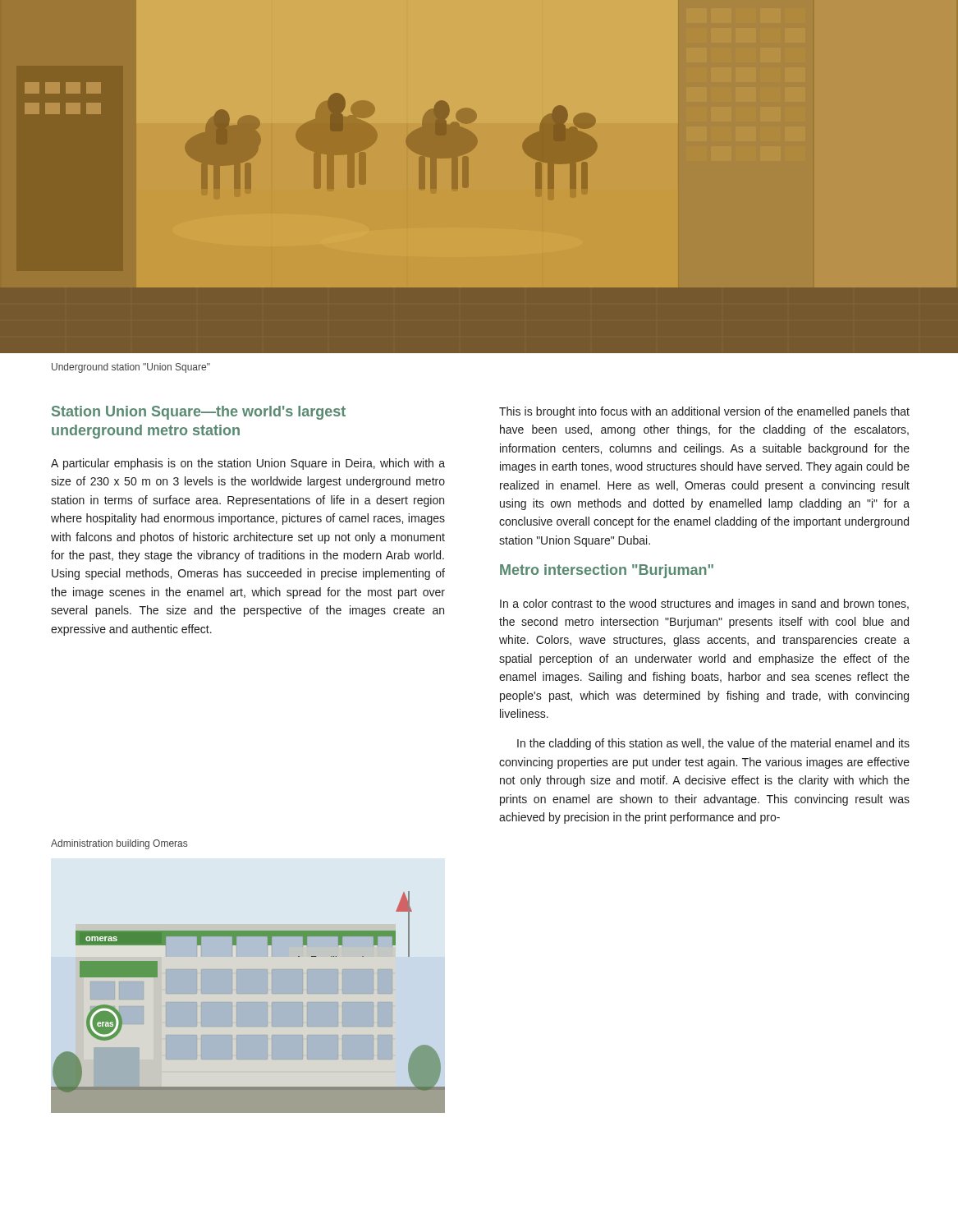Select the section header that reads "Metro intersection "Burjuman""
This screenshot has width=958, height=1232.
coord(607,570)
